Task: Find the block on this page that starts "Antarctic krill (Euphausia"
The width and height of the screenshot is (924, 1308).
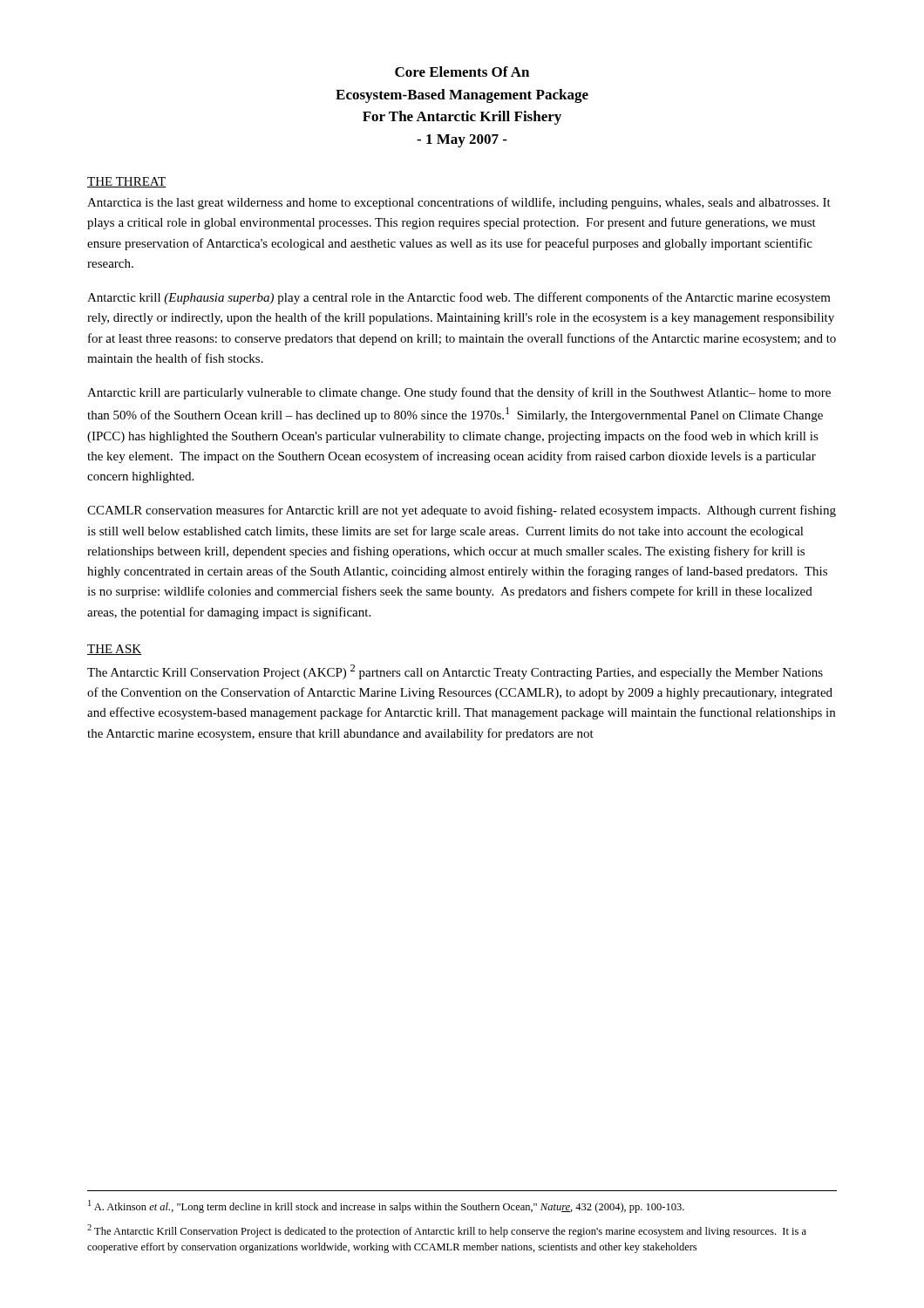Action: [462, 328]
